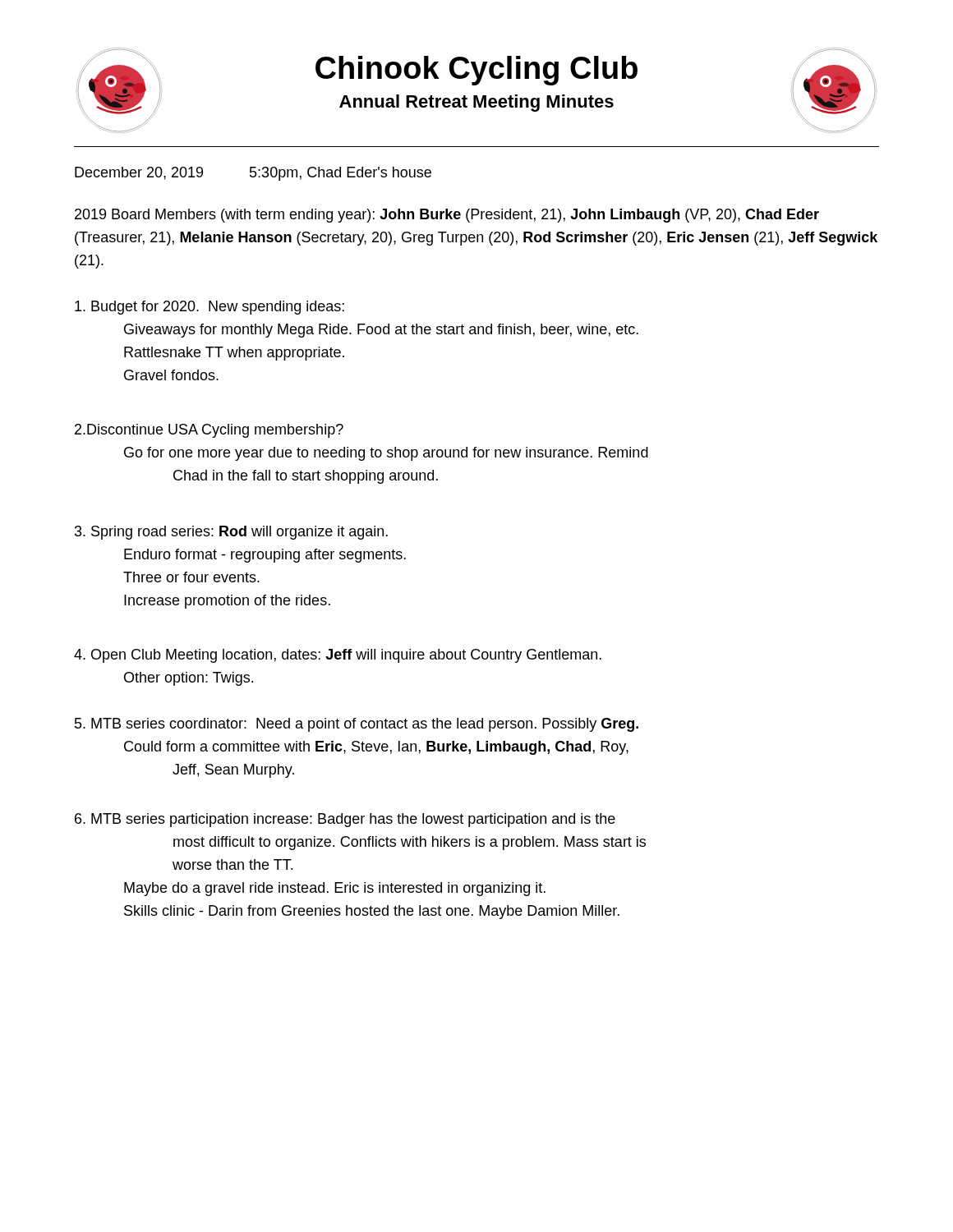Point to the block starting "5. MTB series coordinator:"

(x=476, y=749)
